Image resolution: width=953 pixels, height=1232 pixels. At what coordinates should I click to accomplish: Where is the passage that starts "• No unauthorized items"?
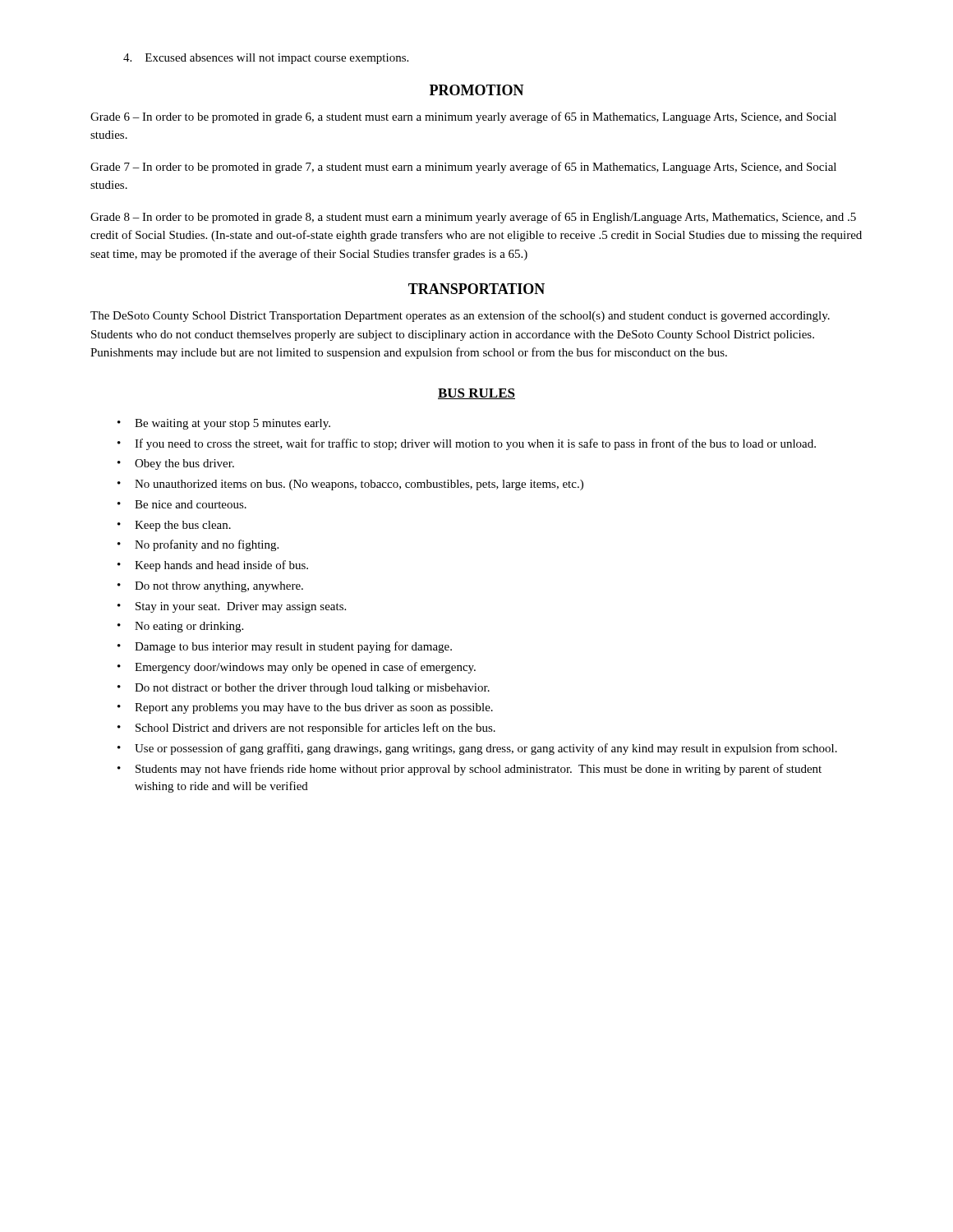tap(490, 484)
